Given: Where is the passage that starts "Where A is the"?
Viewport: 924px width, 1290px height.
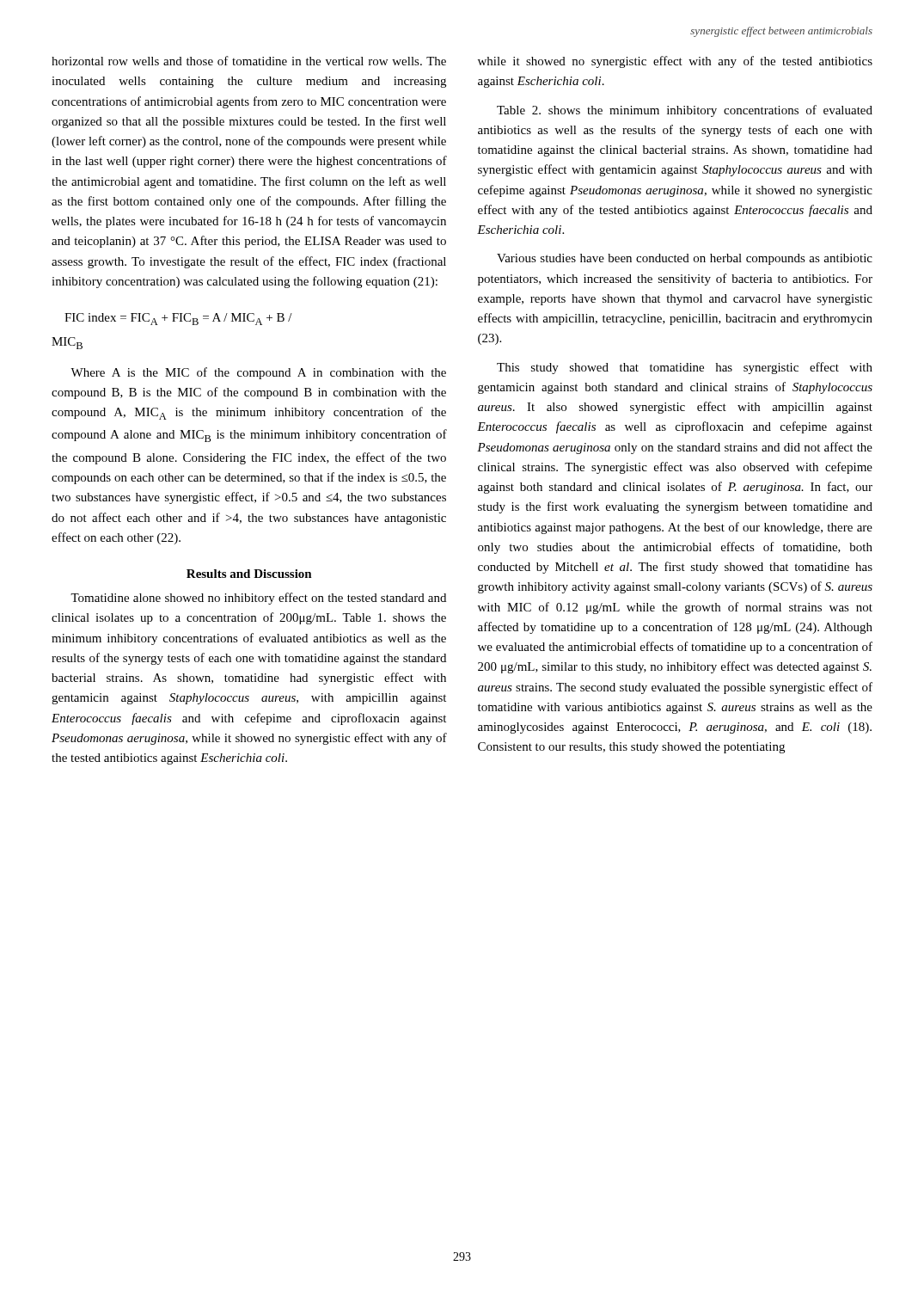Looking at the screenshot, I should pos(249,455).
